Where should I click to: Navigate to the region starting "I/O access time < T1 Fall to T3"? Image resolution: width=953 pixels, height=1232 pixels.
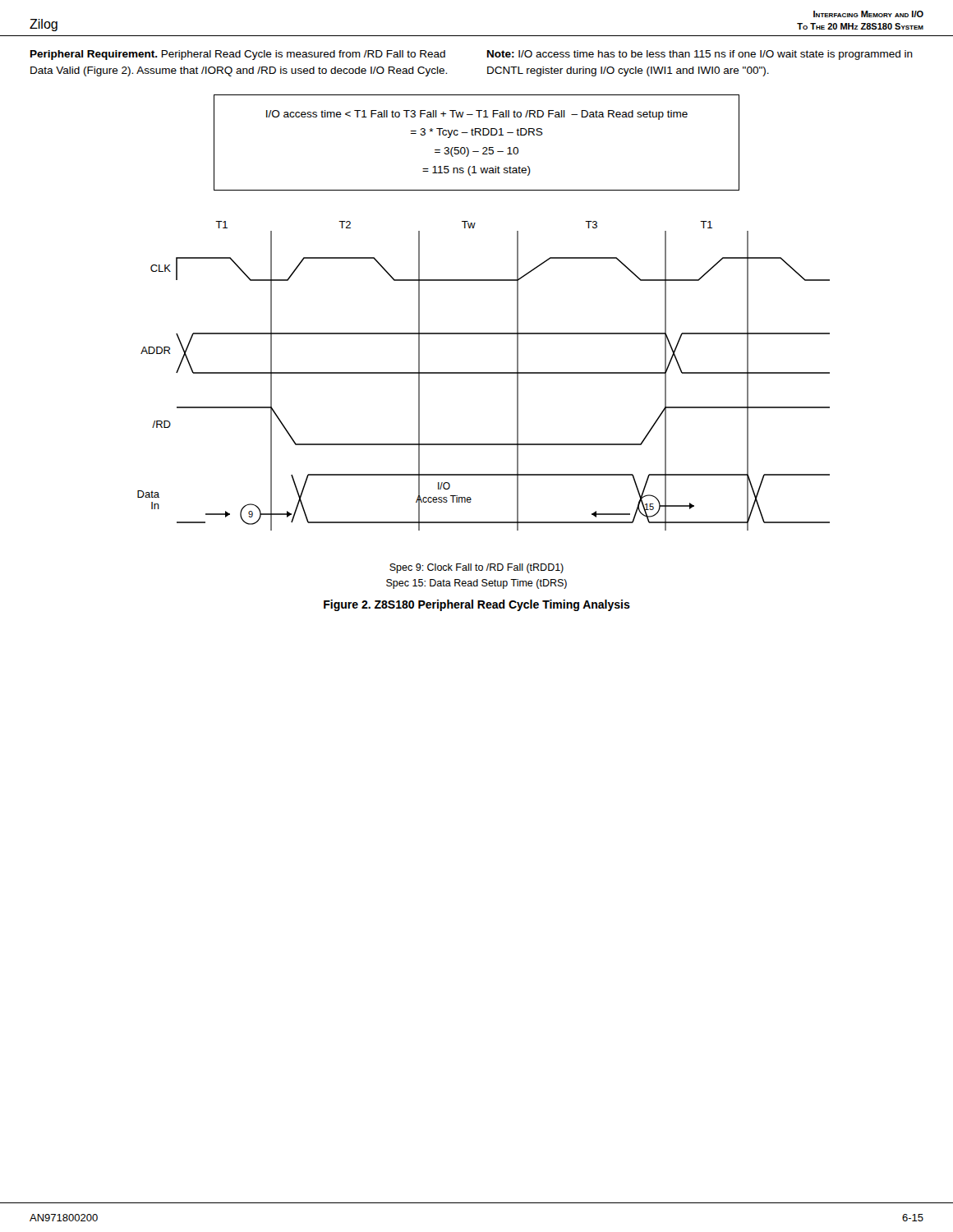[x=476, y=142]
